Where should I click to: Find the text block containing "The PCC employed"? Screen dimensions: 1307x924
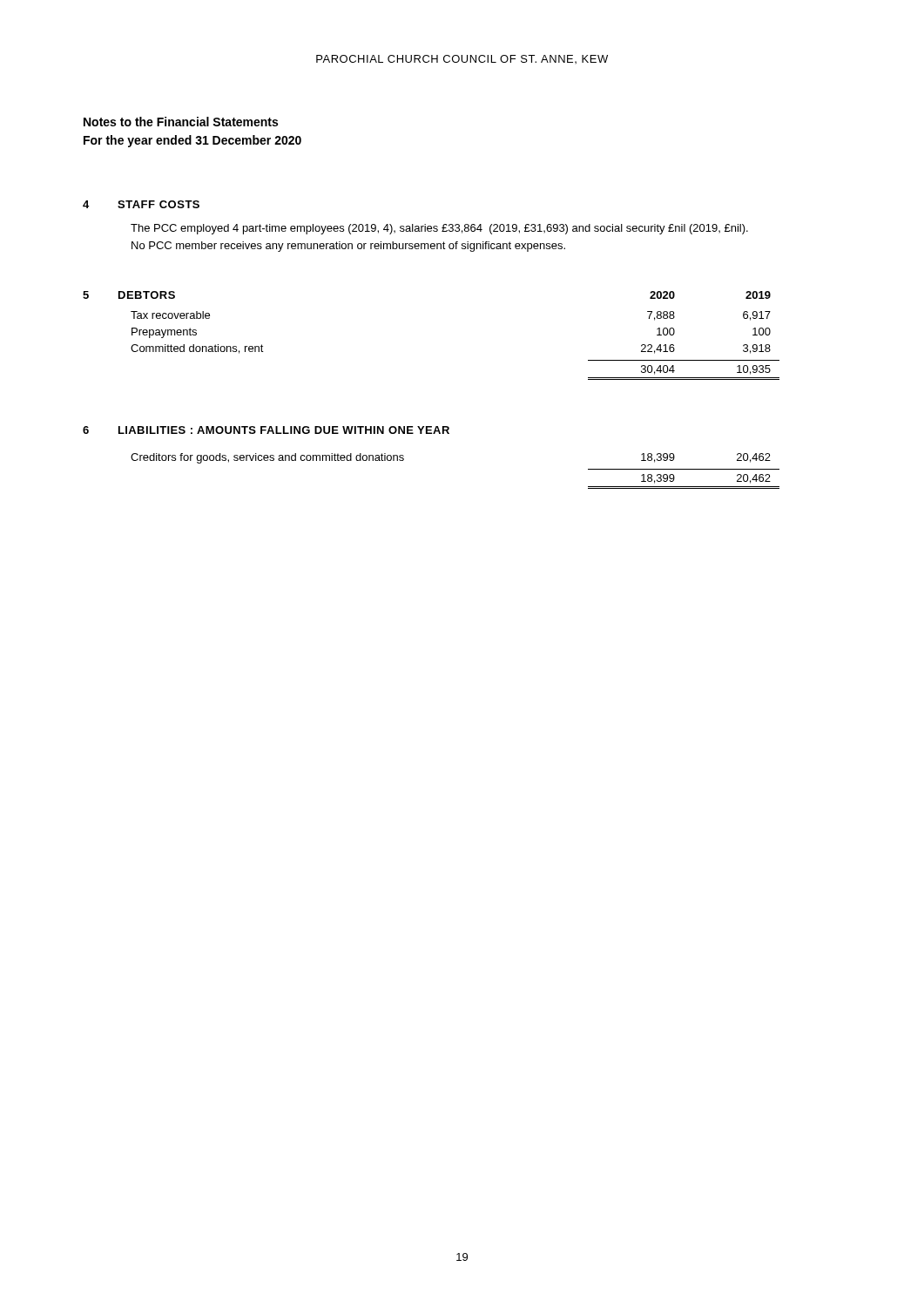click(440, 236)
